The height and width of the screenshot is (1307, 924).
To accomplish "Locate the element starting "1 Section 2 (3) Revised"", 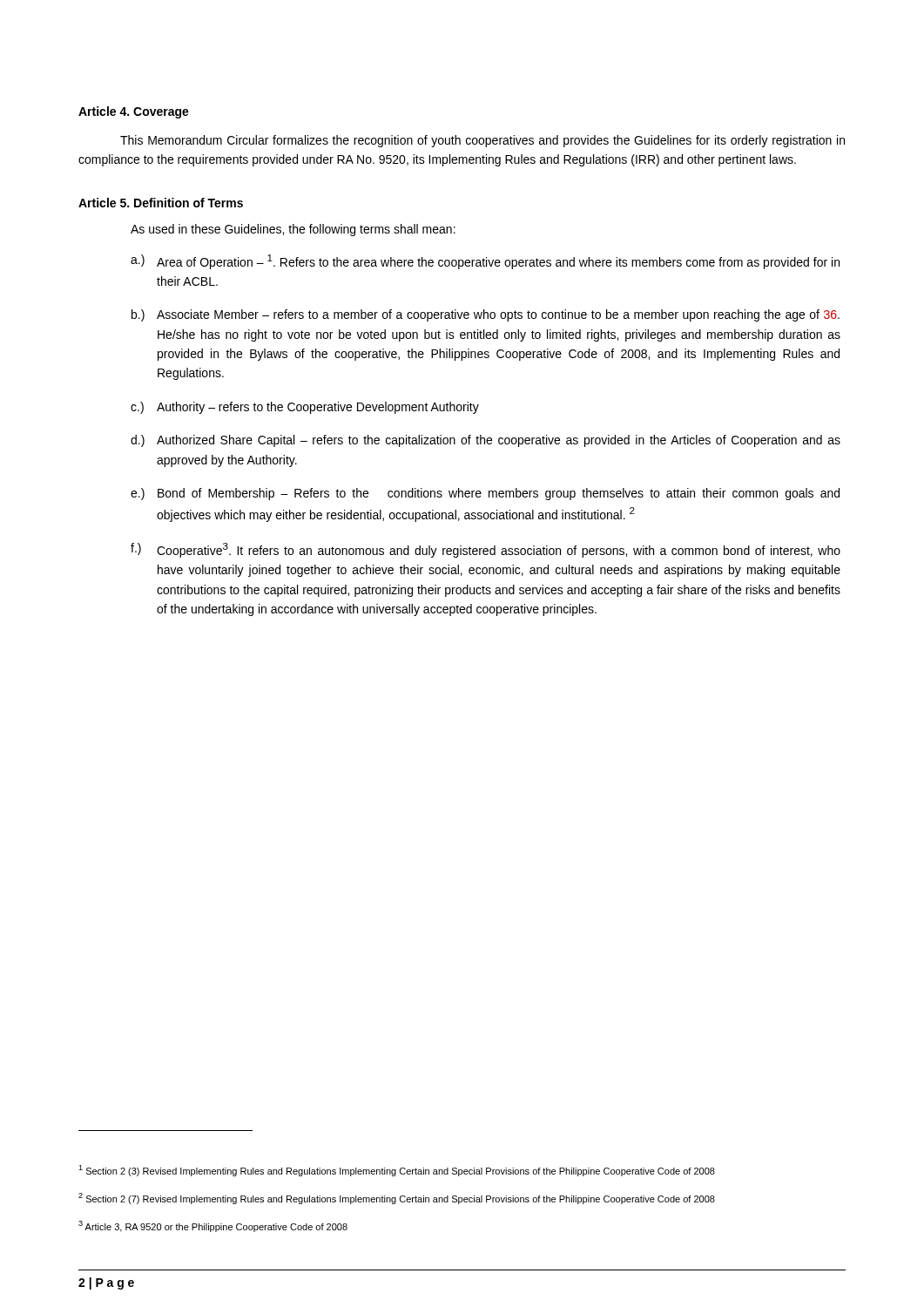I will coord(397,1169).
